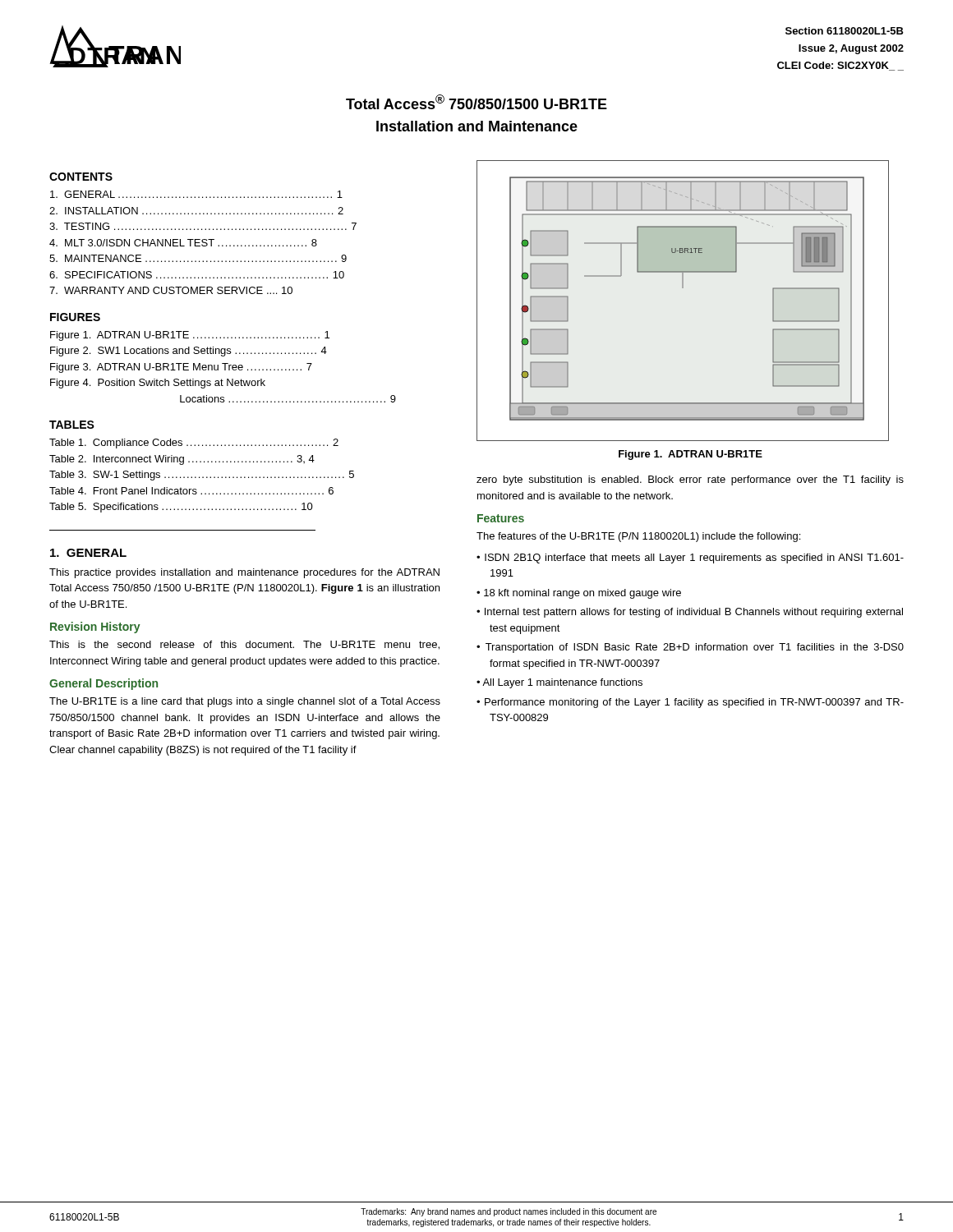Screen dimensions: 1232x953
Task: Locate the text "Table 5. Specifications"
Action: coord(181,506)
